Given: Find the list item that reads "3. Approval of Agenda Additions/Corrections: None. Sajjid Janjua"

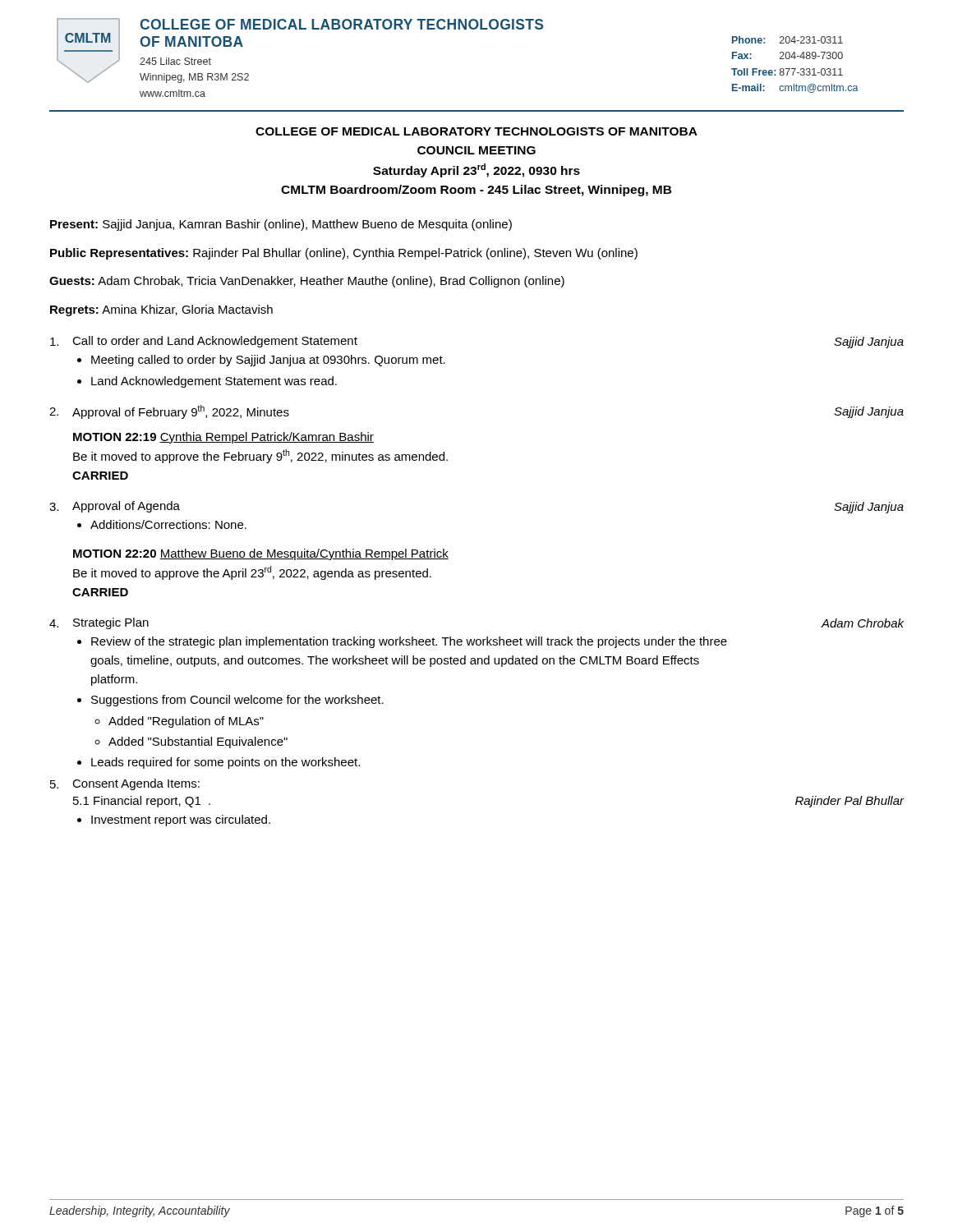Looking at the screenshot, I should pyautogui.click(x=126, y=507).
